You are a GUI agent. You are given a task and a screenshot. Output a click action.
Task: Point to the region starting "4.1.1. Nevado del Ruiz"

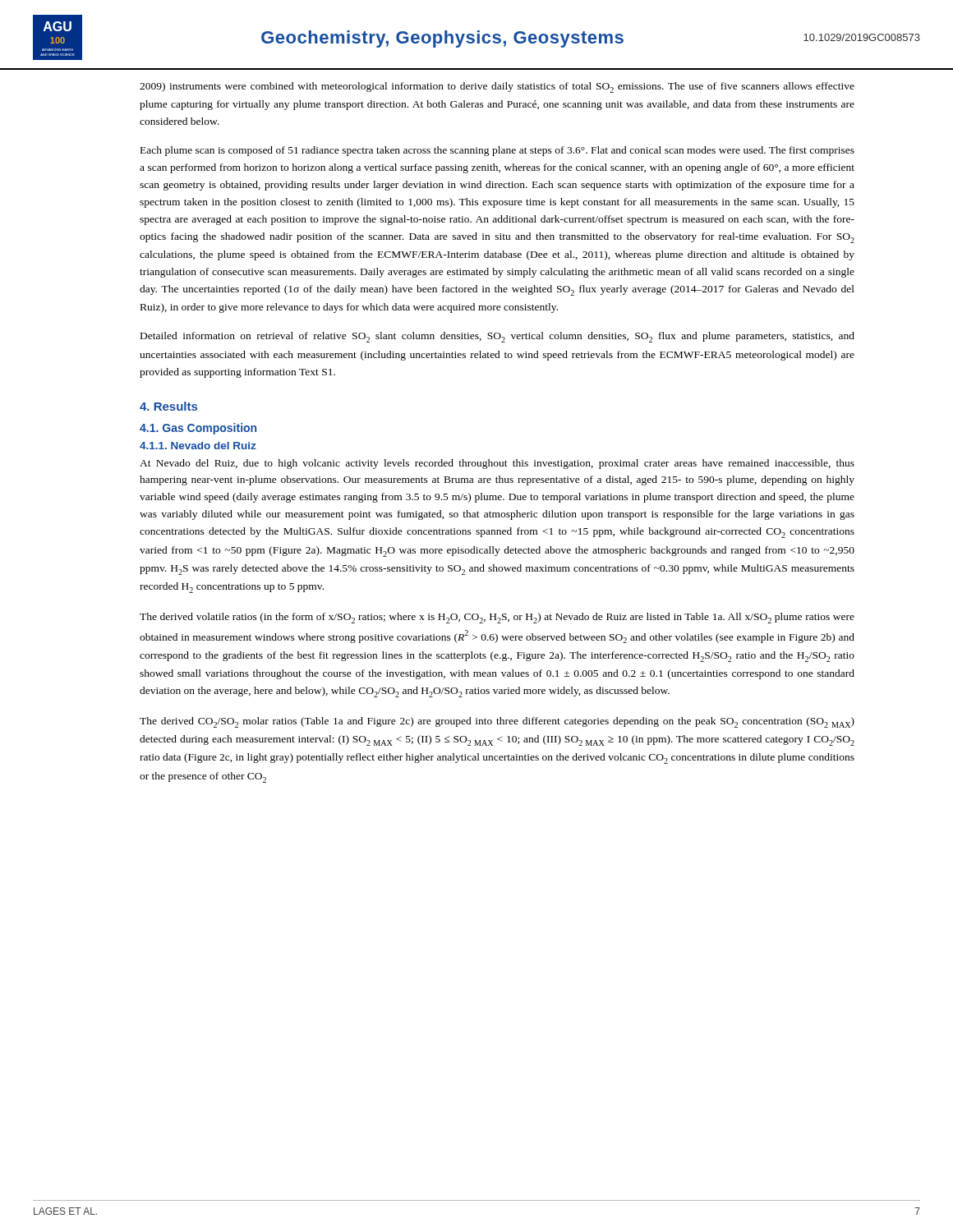pos(198,445)
